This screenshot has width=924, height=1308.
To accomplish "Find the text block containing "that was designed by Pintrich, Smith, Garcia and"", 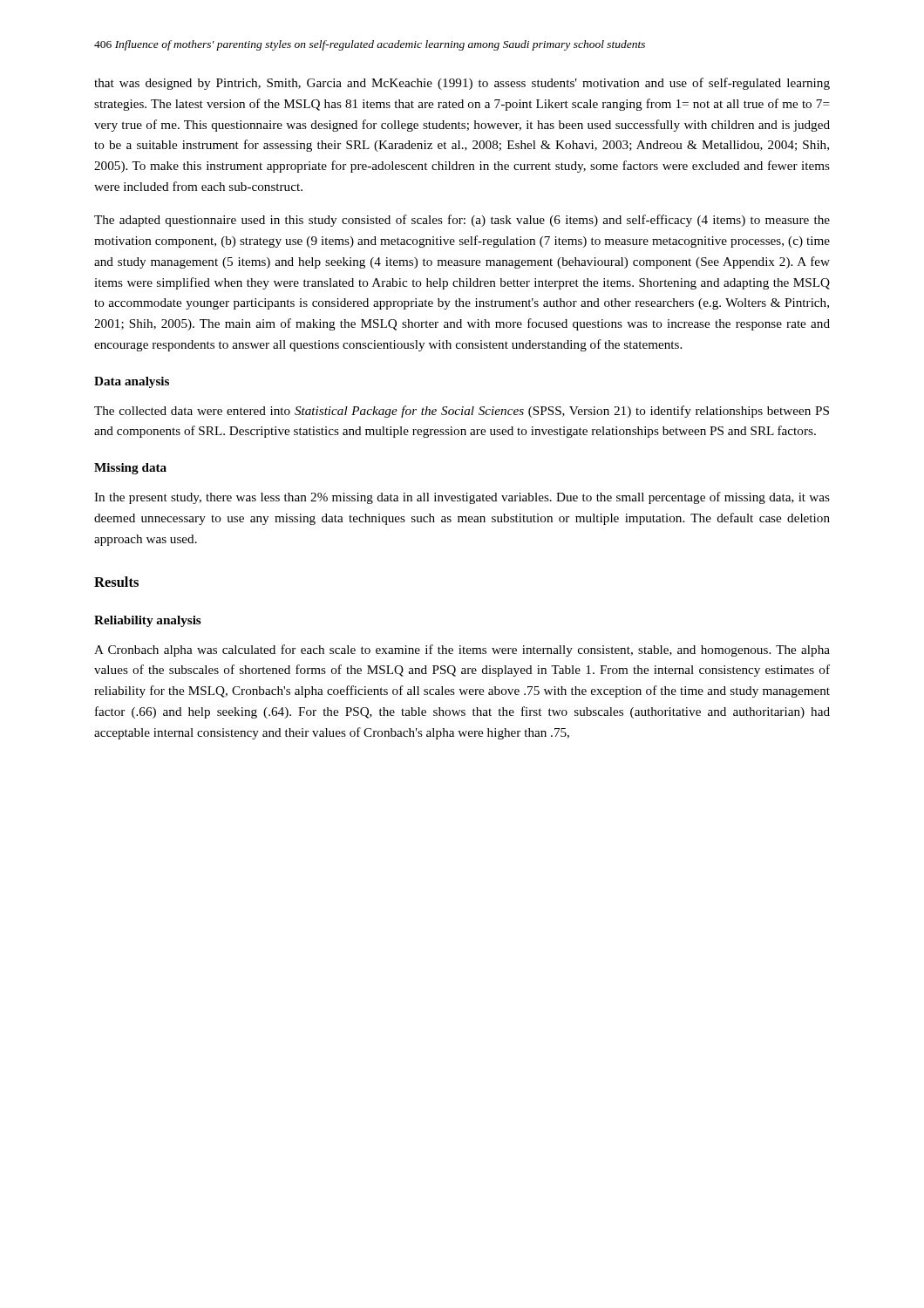I will [462, 134].
